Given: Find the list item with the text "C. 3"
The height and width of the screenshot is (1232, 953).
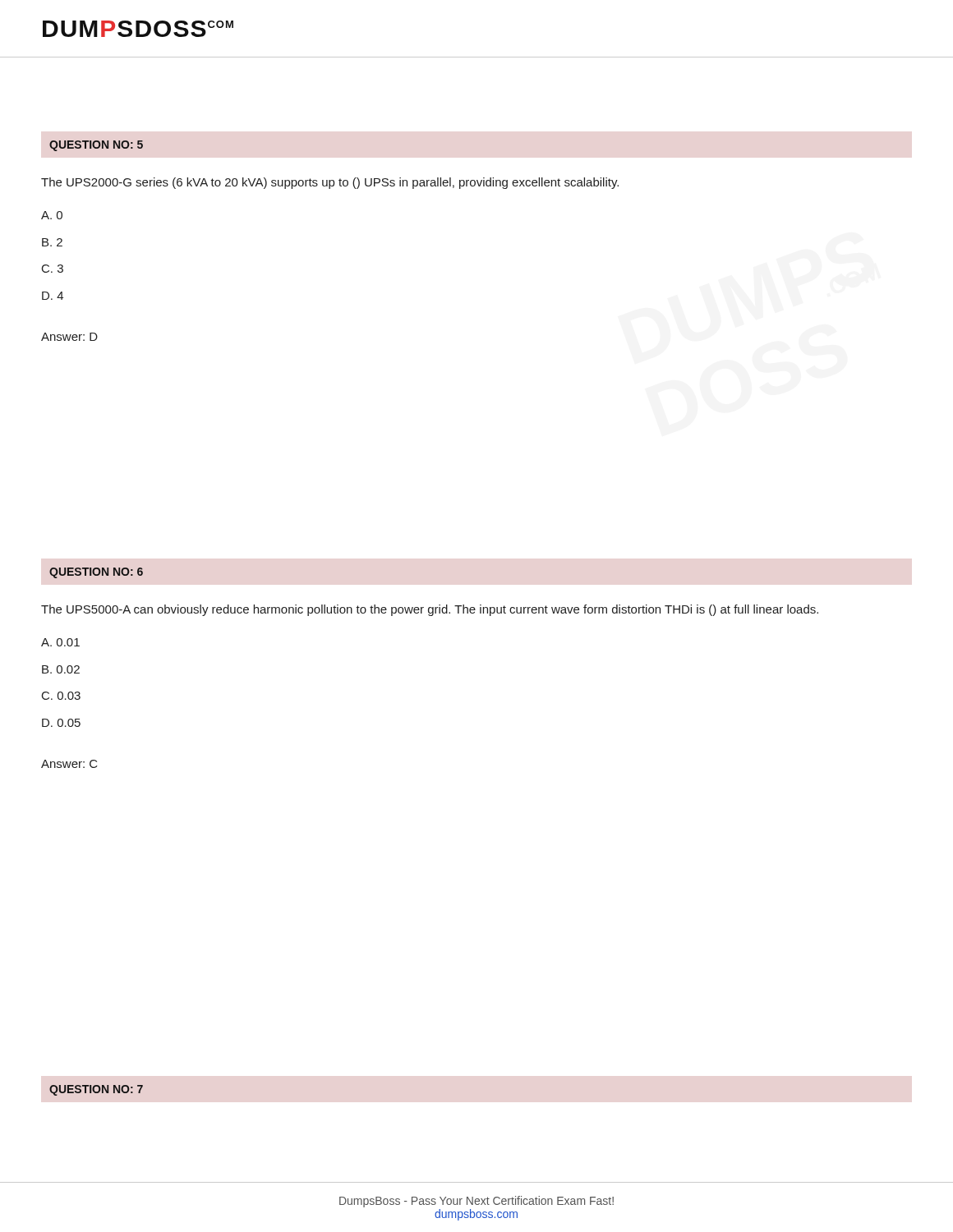Looking at the screenshot, I should coord(52,268).
